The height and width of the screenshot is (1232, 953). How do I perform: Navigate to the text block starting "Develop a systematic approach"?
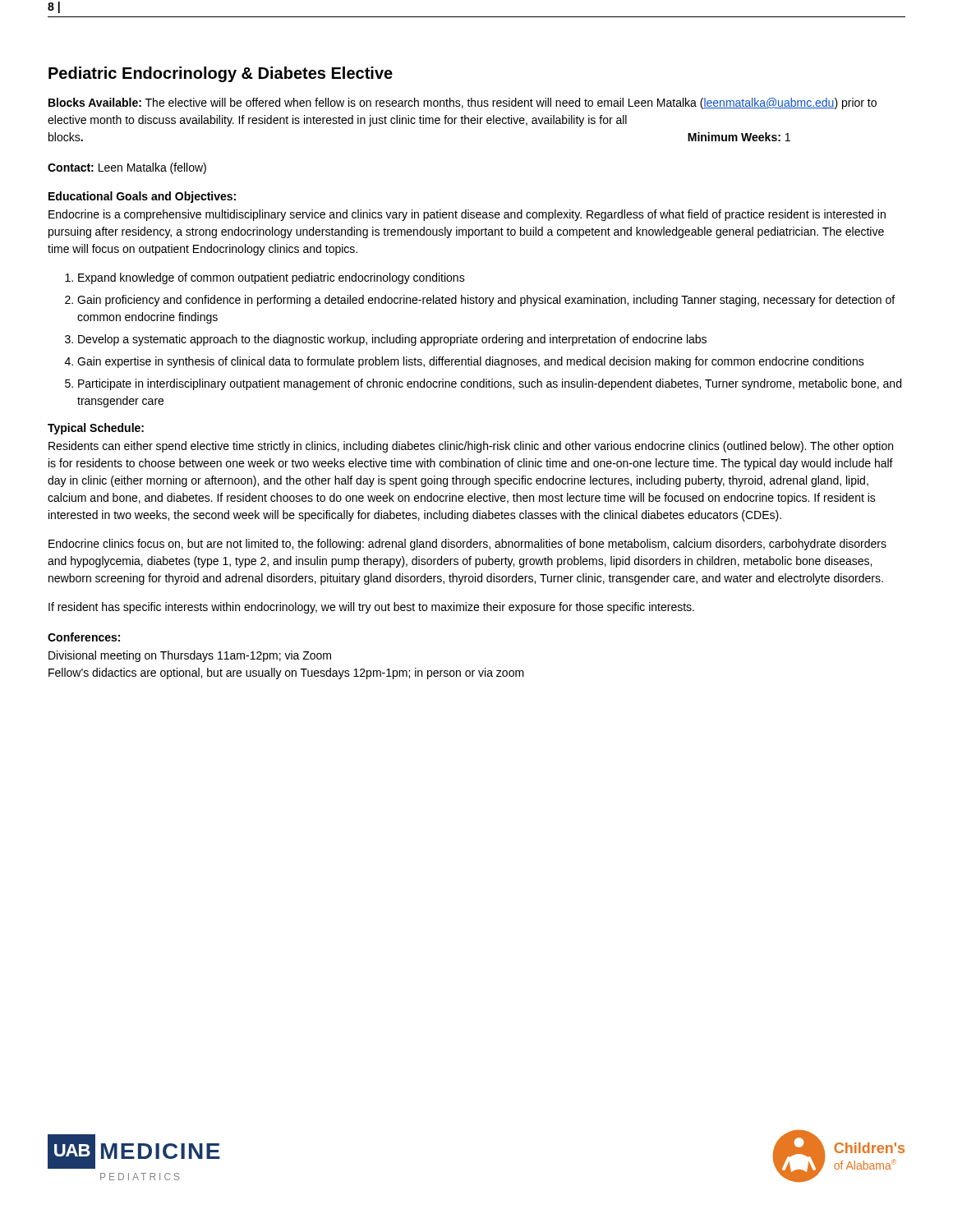(392, 339)
